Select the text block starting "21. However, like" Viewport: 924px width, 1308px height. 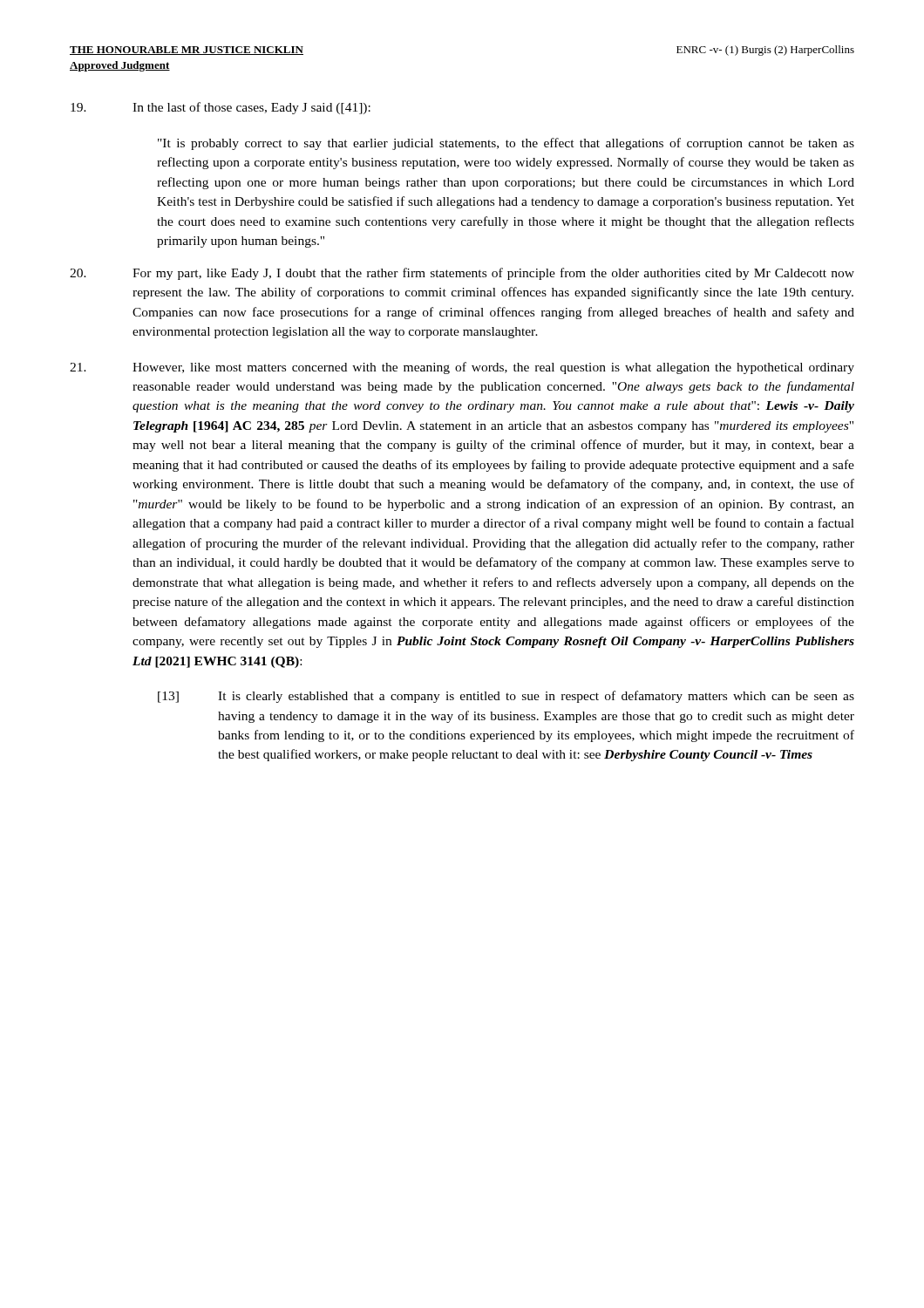pos(462,561)
